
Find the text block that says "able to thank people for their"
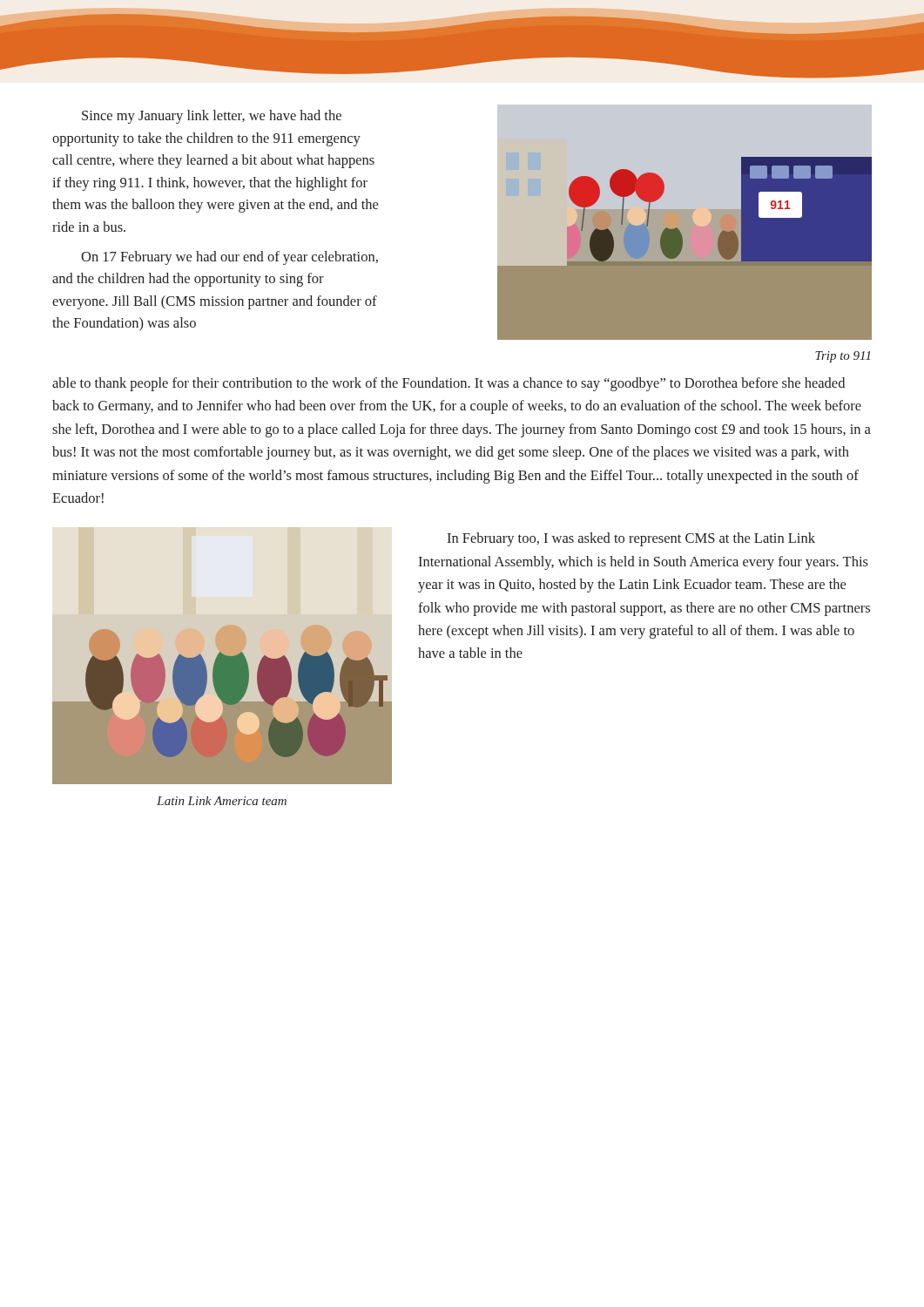462,440
